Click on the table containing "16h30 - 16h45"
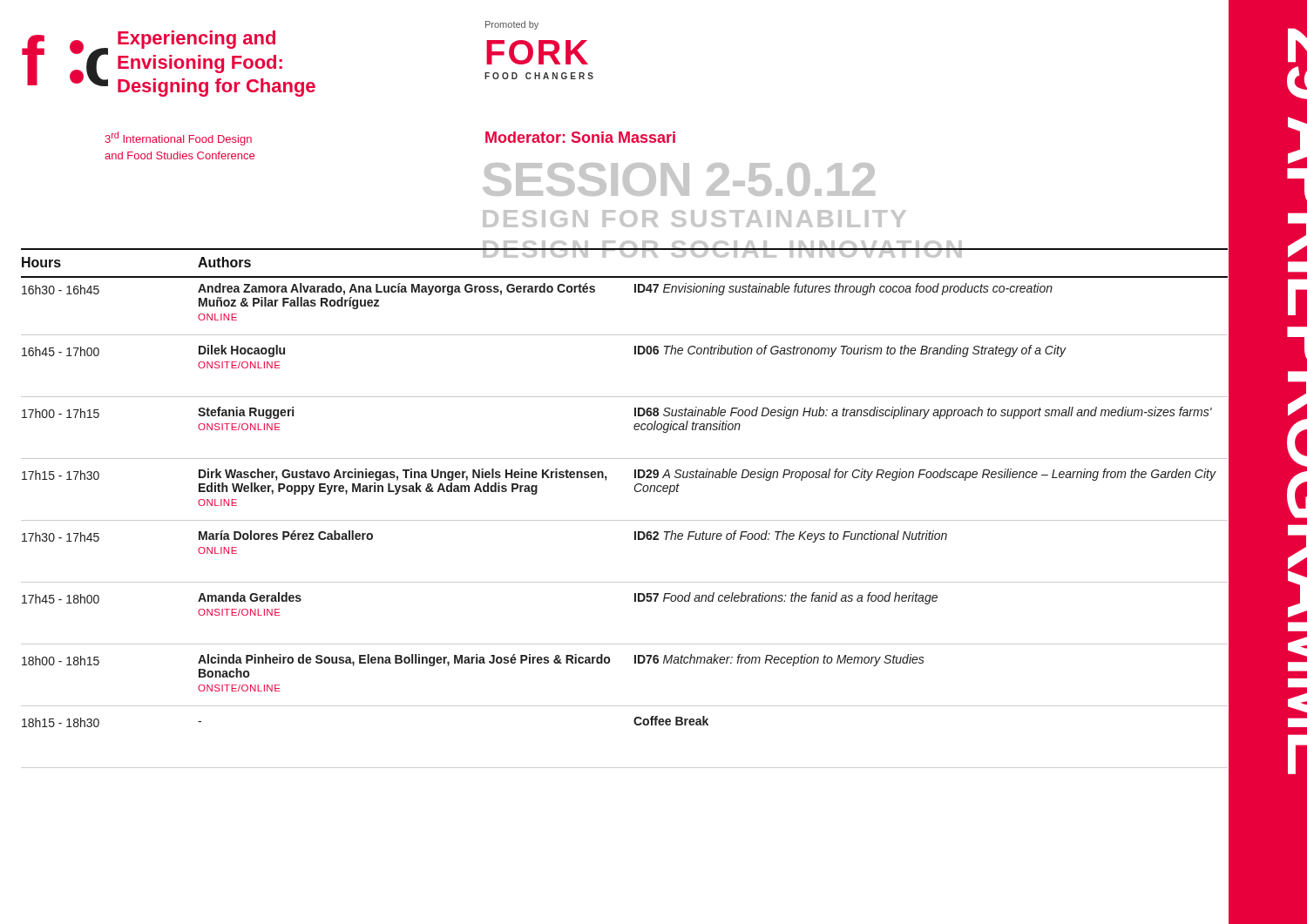 (x=624, y=521)
